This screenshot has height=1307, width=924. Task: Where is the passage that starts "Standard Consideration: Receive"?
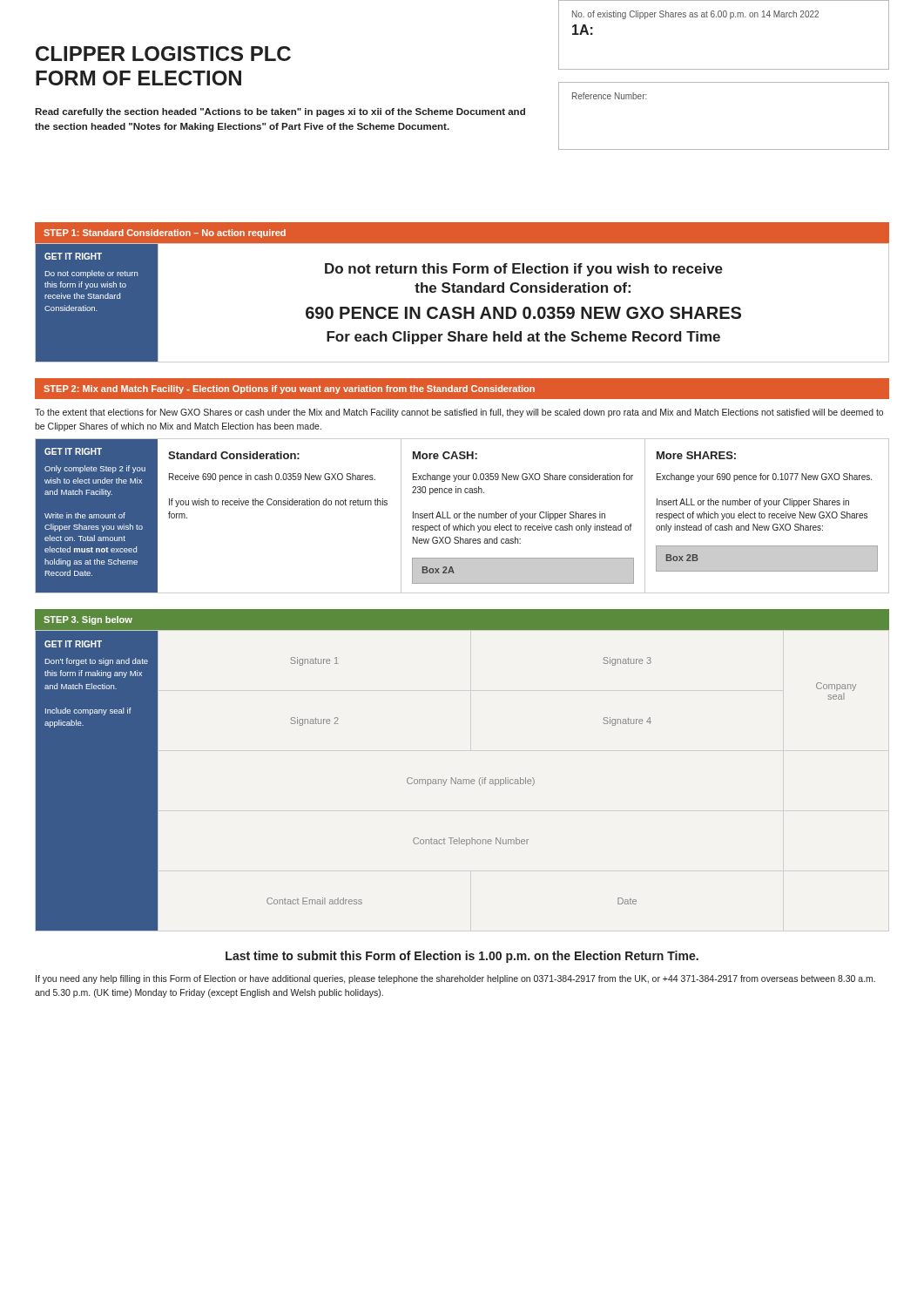(279, 484)
